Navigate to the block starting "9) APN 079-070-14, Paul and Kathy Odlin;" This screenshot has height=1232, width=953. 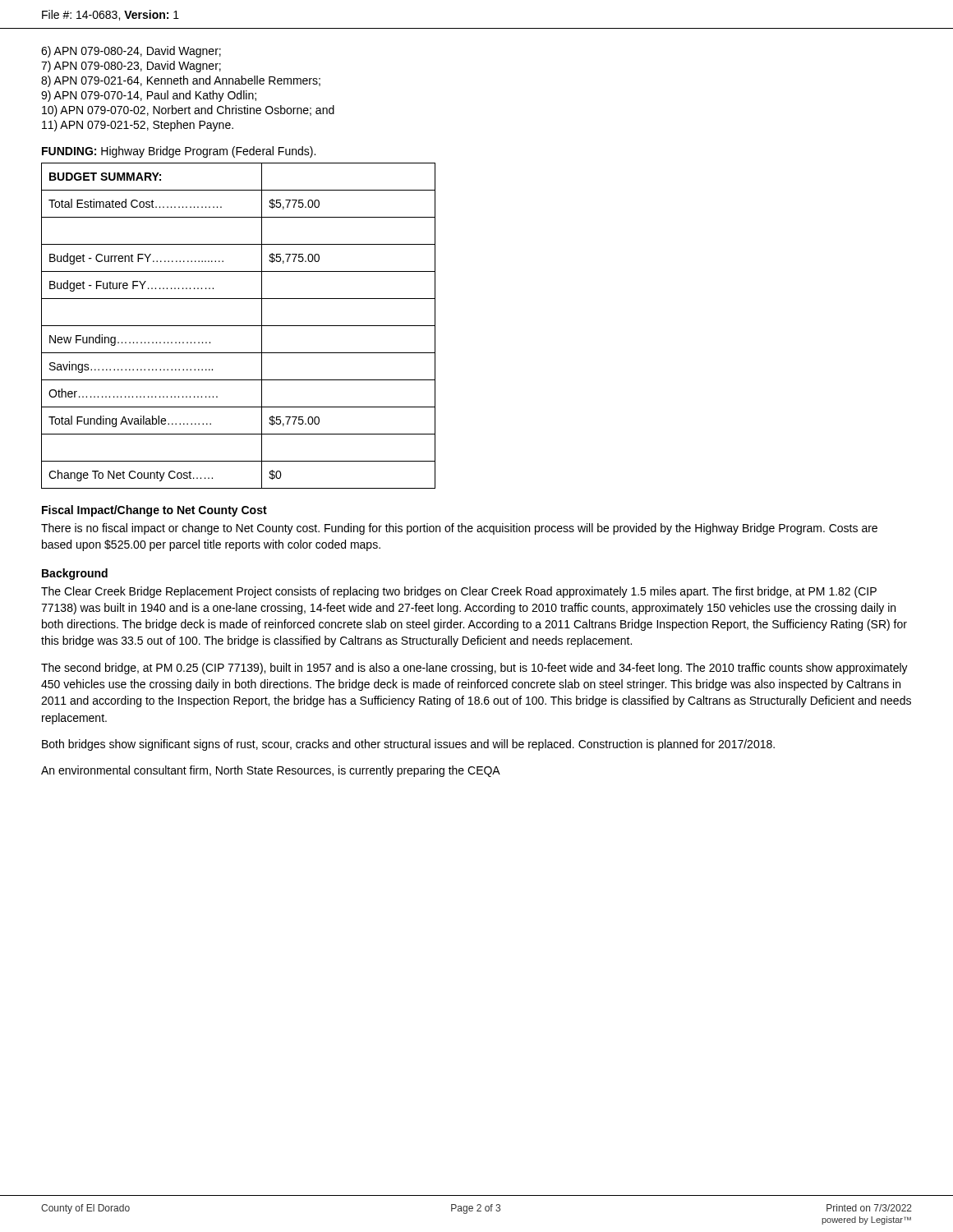(x=149, y=95)
